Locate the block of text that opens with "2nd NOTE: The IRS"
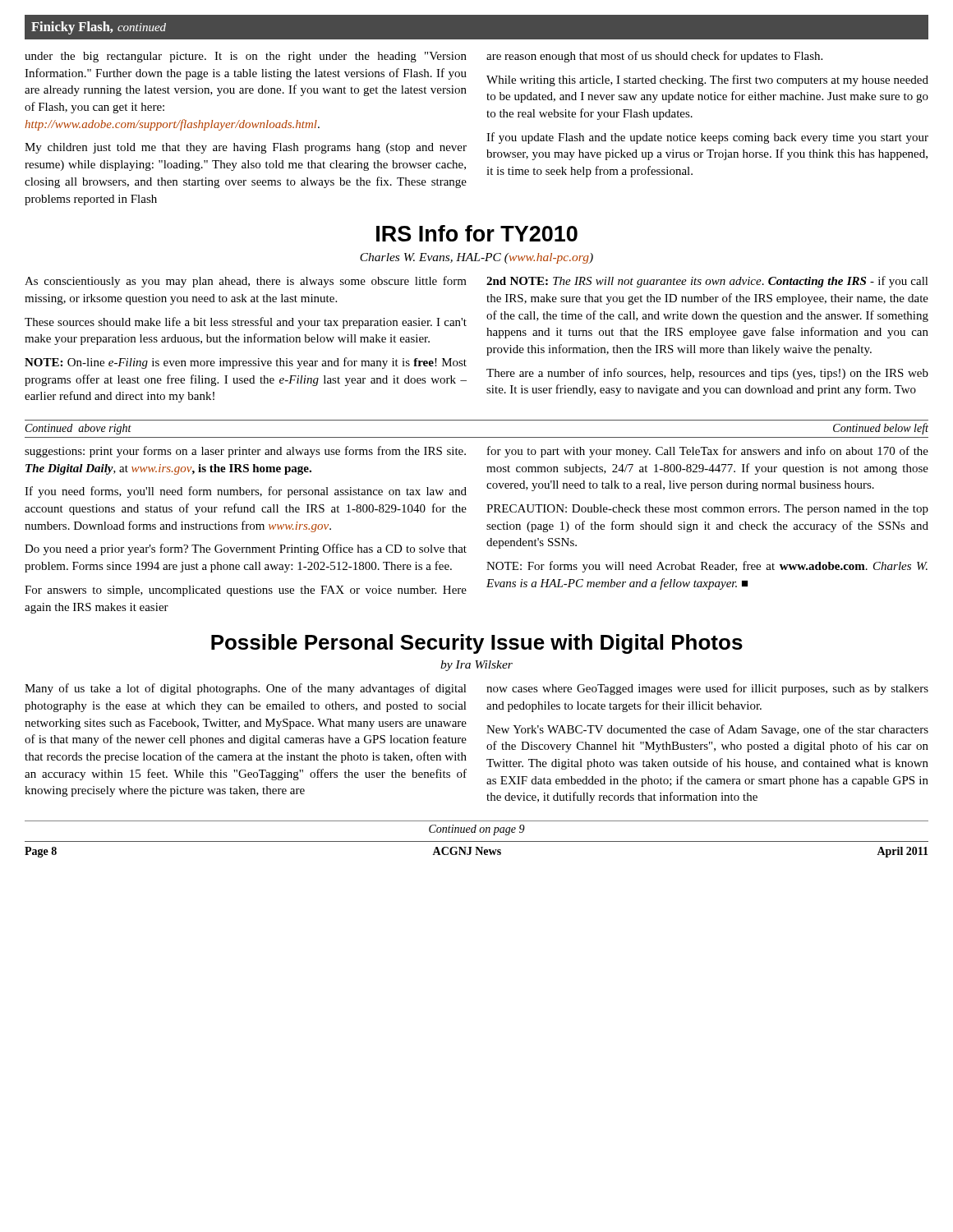This screenshot has width=953, height=1232. (x=707, y=336)
